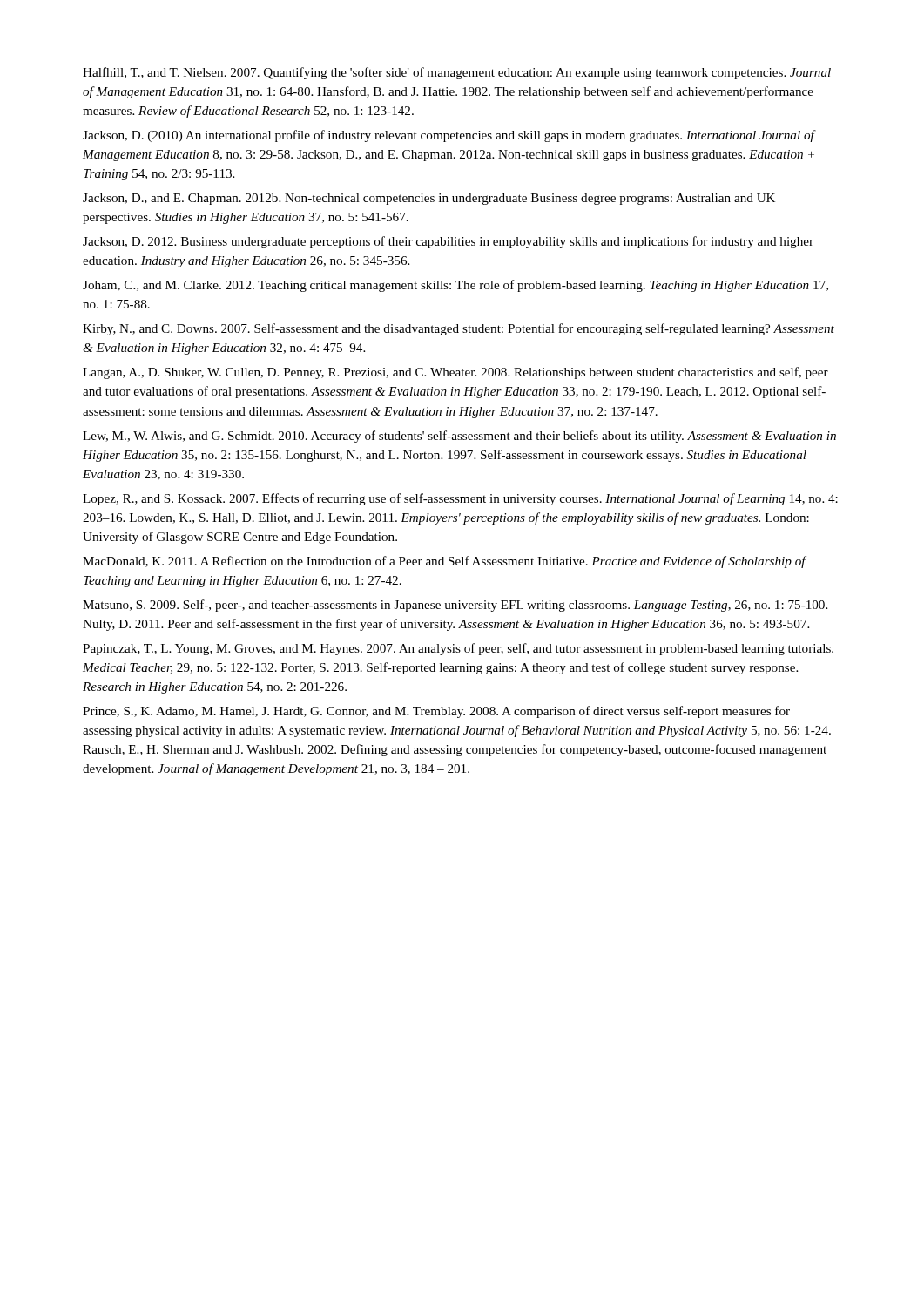
Task: Select the element starting "Joham, C., and M. Clarke. 2012."
Action: (456, 294)
